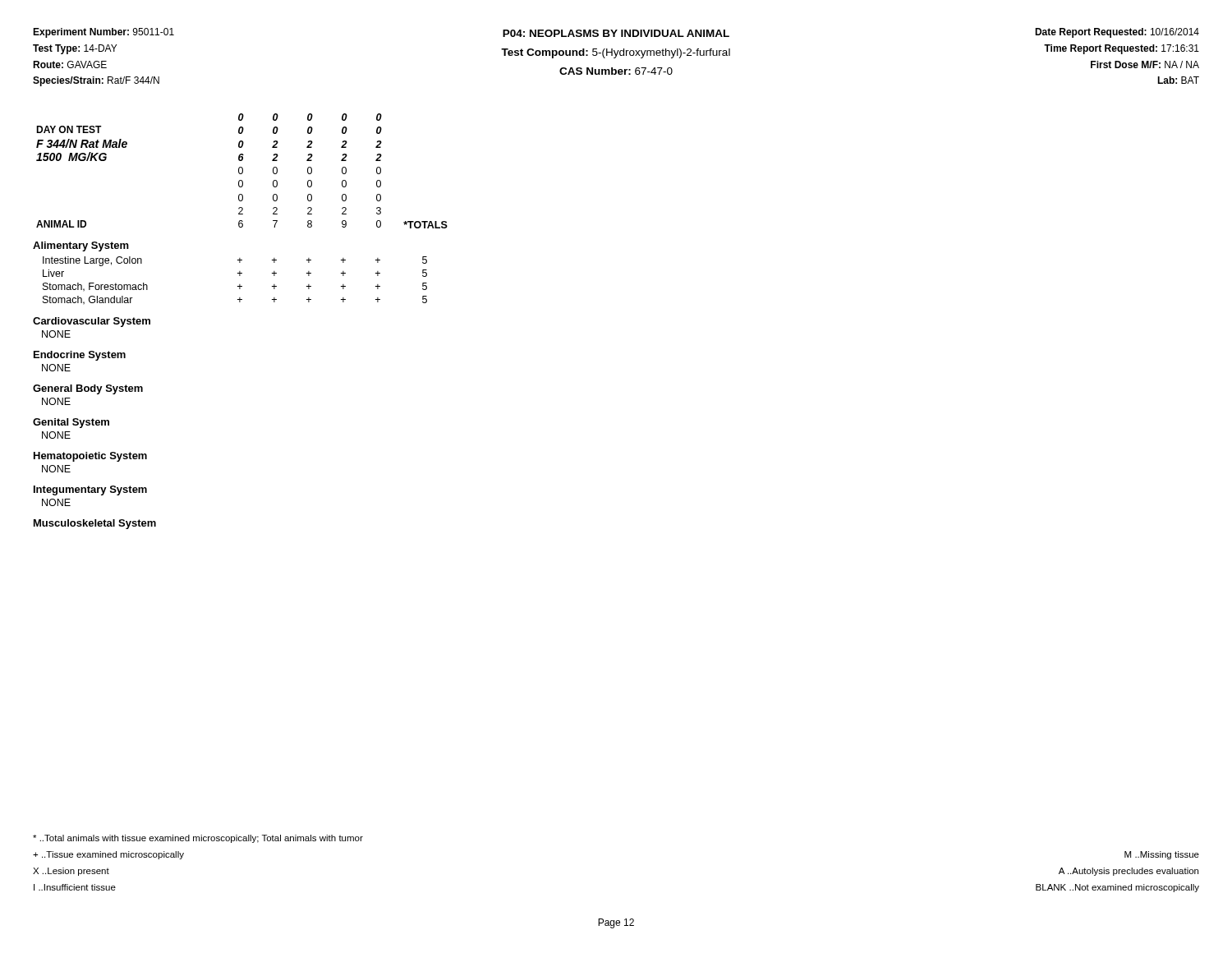Find the block on this page that starts "M ..Missing tissue A ..Autolysis precludes evaluation BLANK"
This screenshot has height=953, width=1232.
[x=1117, y=871]
